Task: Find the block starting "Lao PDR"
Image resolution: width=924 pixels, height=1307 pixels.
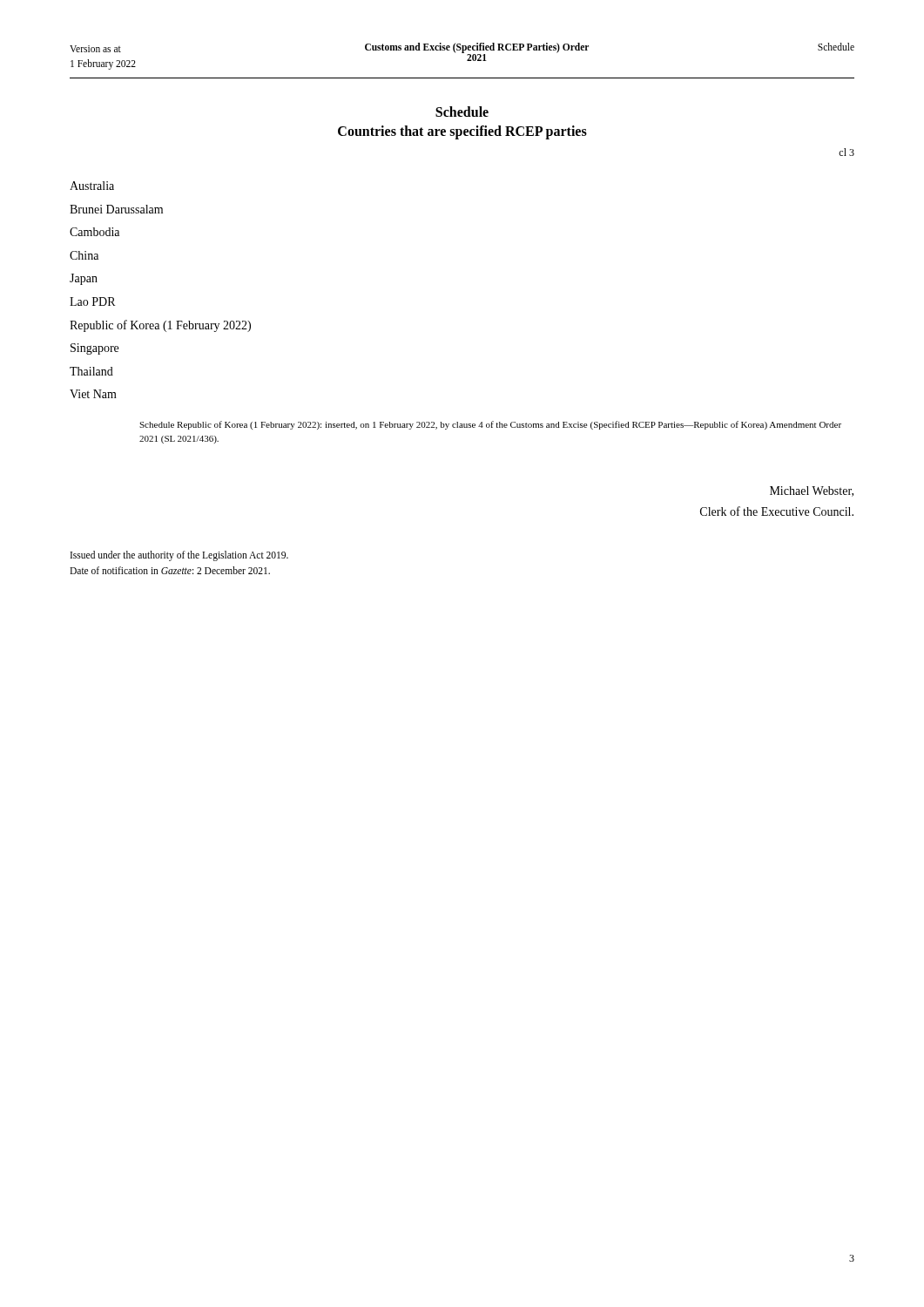Action: [x=93, y=302]
